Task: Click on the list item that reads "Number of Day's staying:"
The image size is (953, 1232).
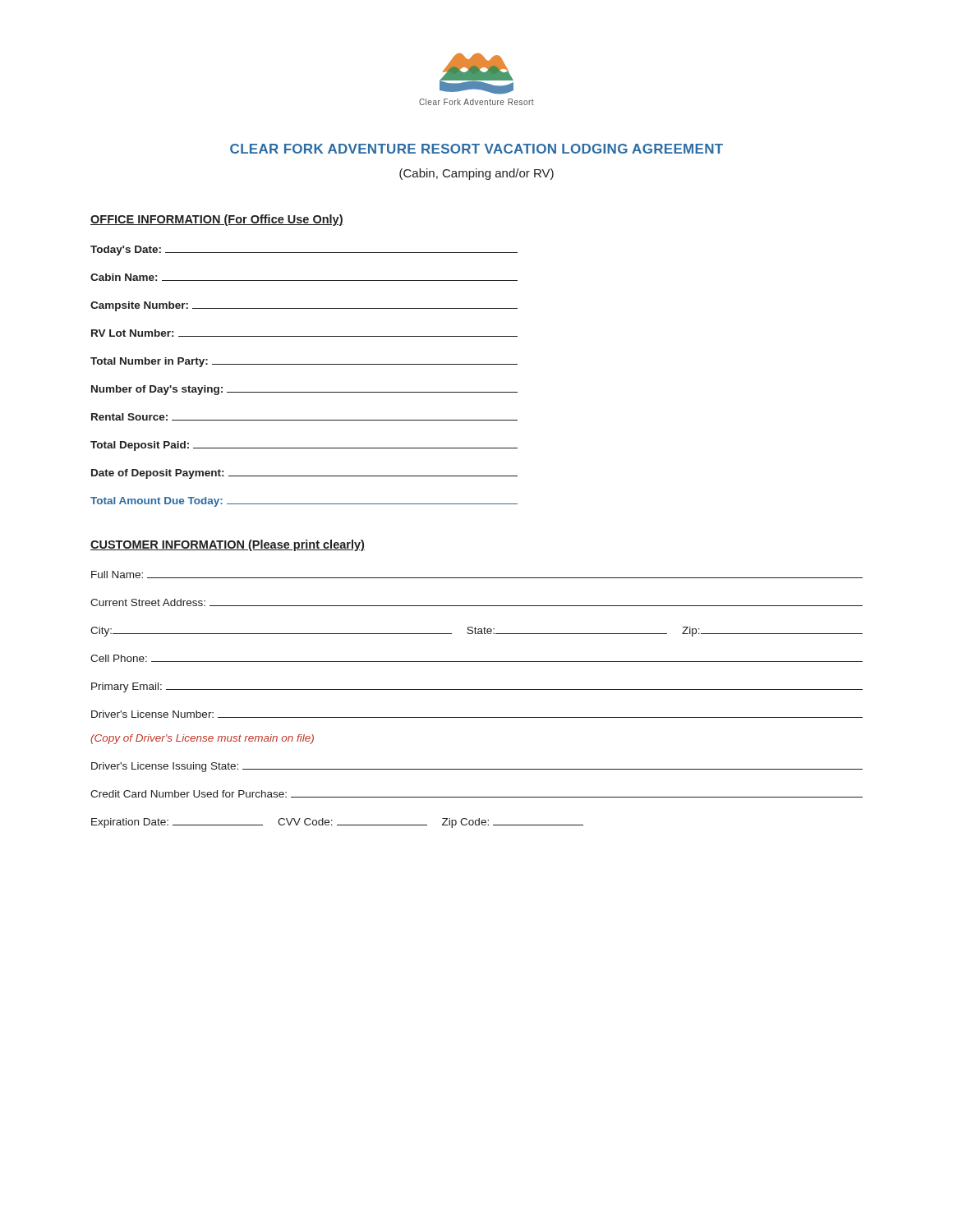Action: click(x=304, y=387)
